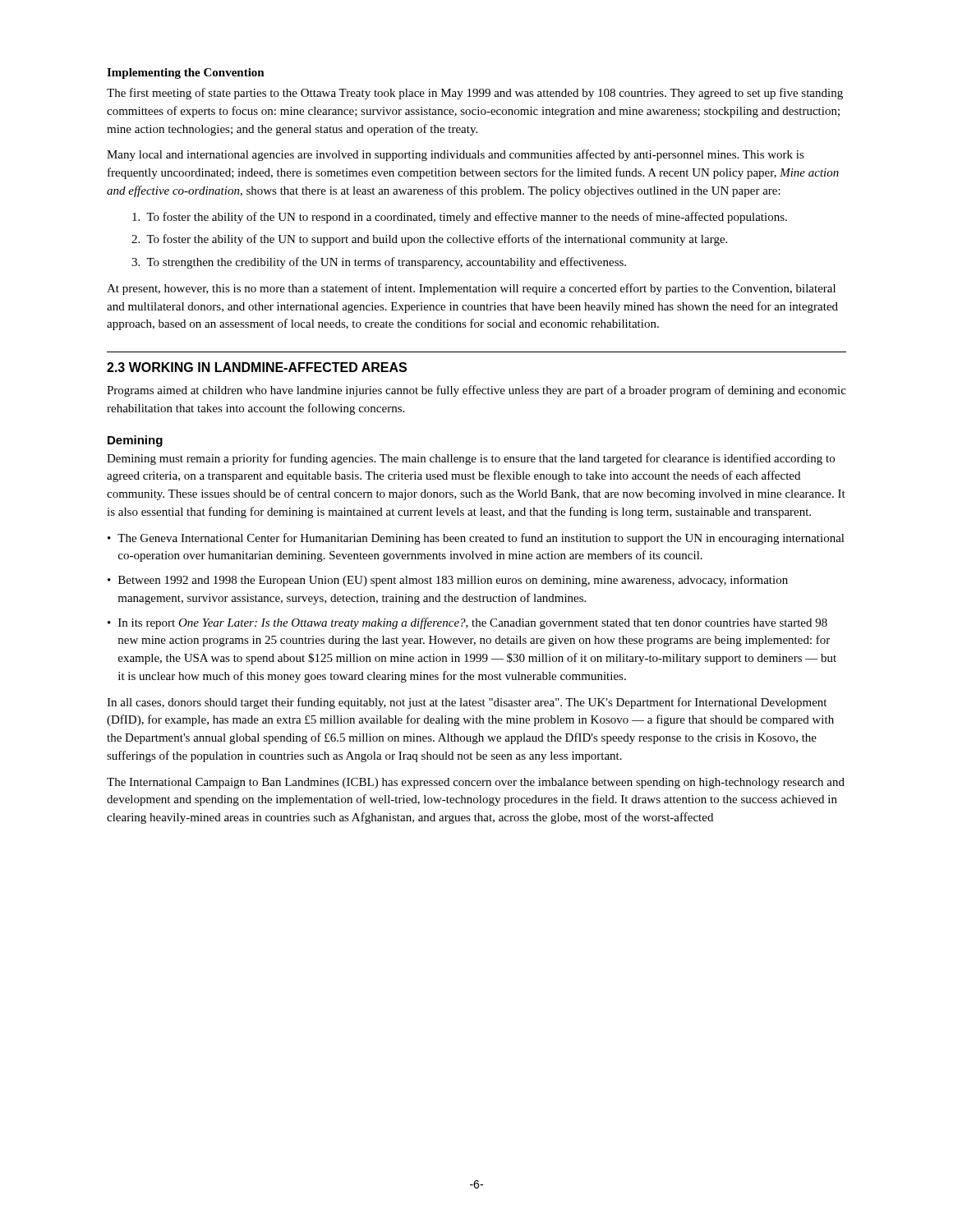This screenshot has width=953, height=1232.
Task: Locate the passage starting "The first meeting of state parties"
Action: pyautogui.click(x=476, y=111)
